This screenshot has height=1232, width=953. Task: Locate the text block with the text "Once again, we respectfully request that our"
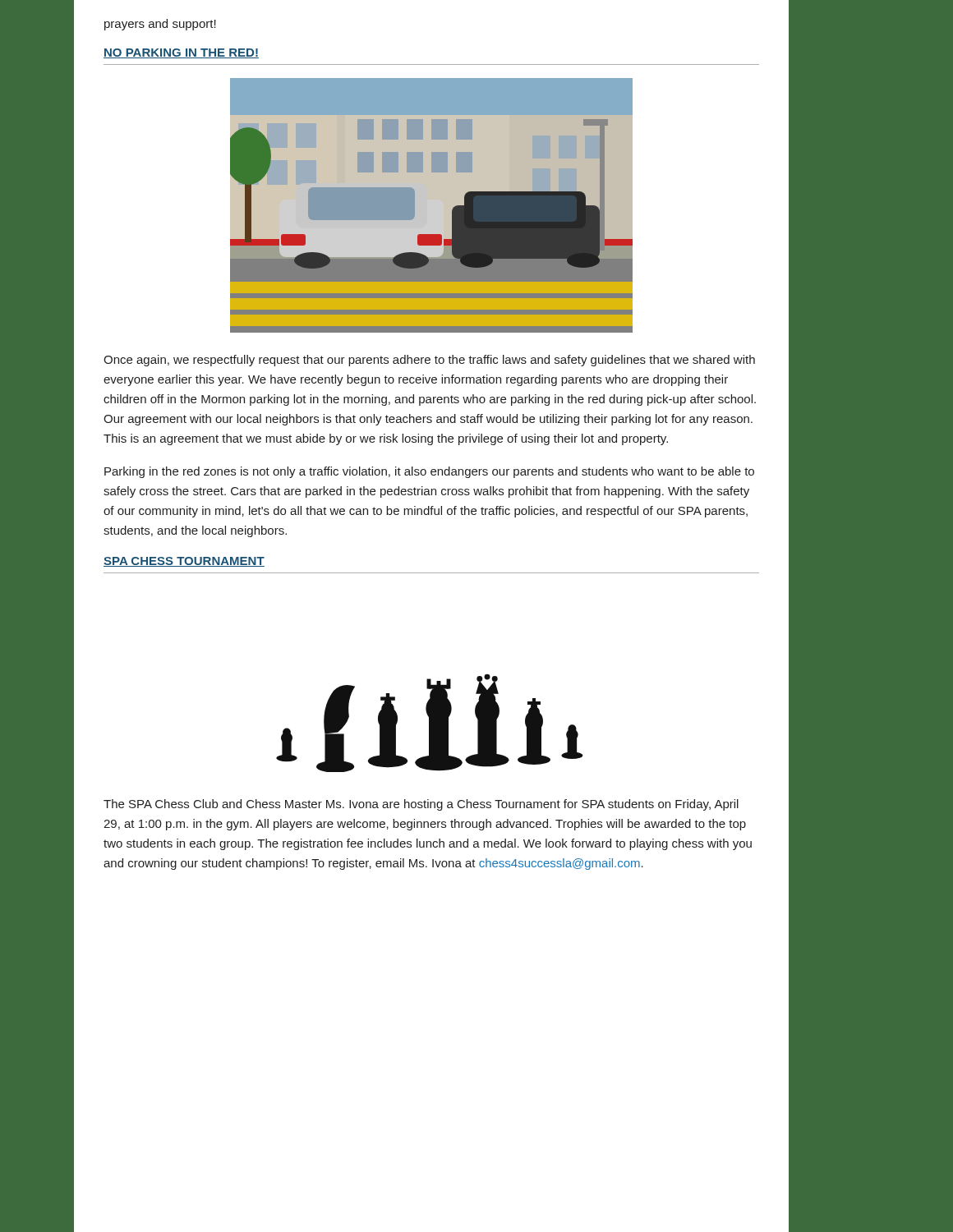click(430, 398)
